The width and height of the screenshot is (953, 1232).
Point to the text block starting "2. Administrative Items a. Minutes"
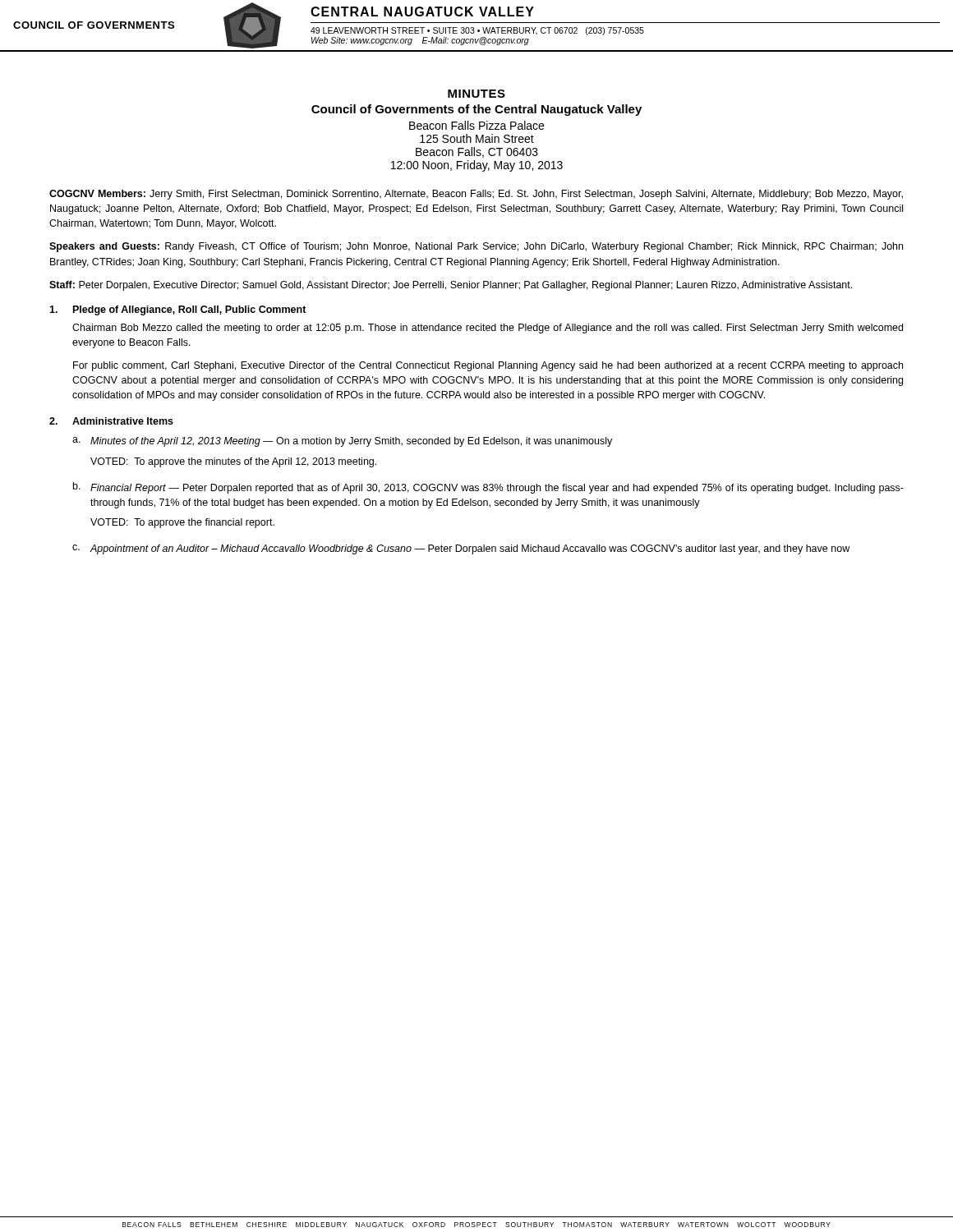coord(476,488)
